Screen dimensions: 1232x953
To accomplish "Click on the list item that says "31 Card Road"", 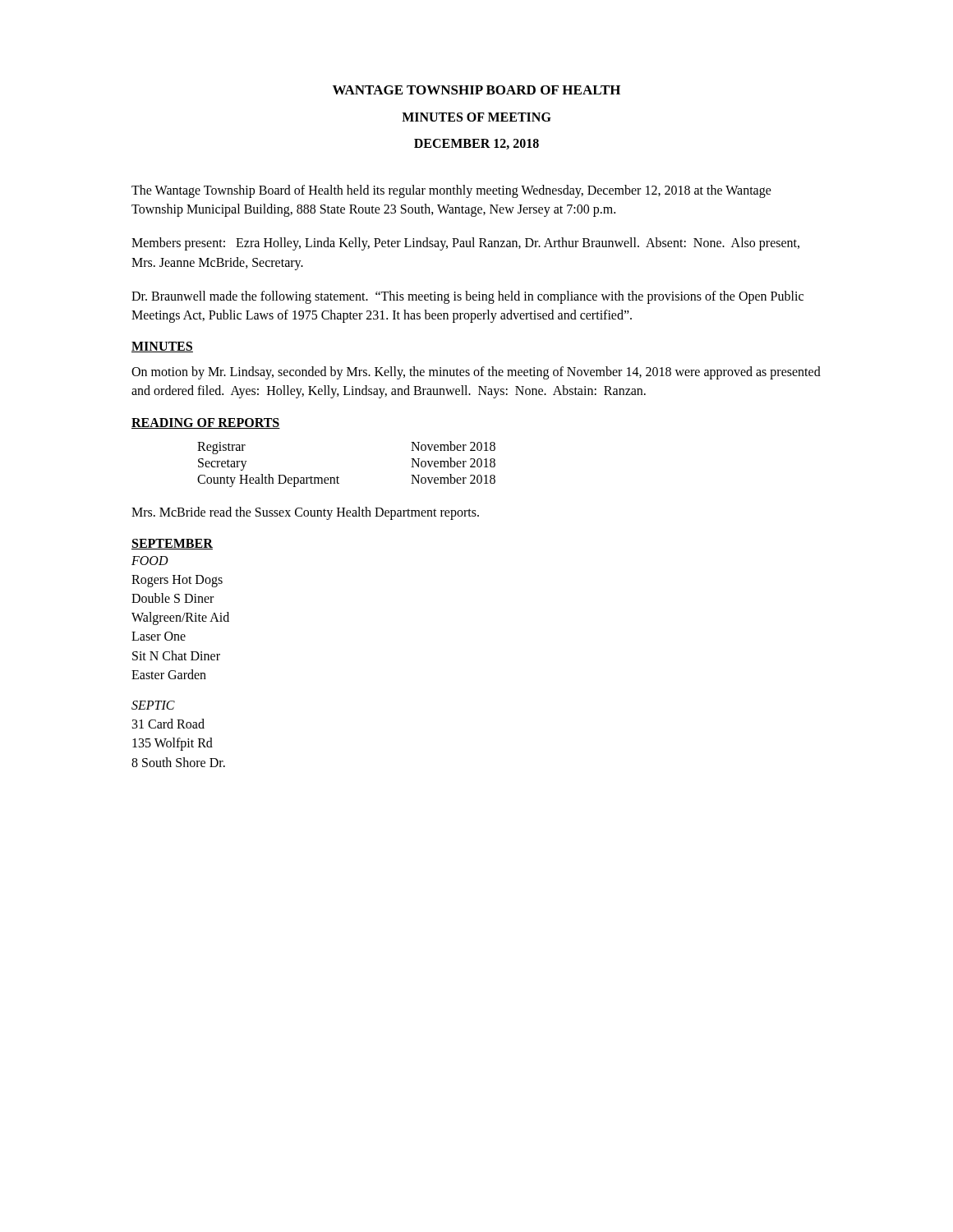I will pos(168,724).
